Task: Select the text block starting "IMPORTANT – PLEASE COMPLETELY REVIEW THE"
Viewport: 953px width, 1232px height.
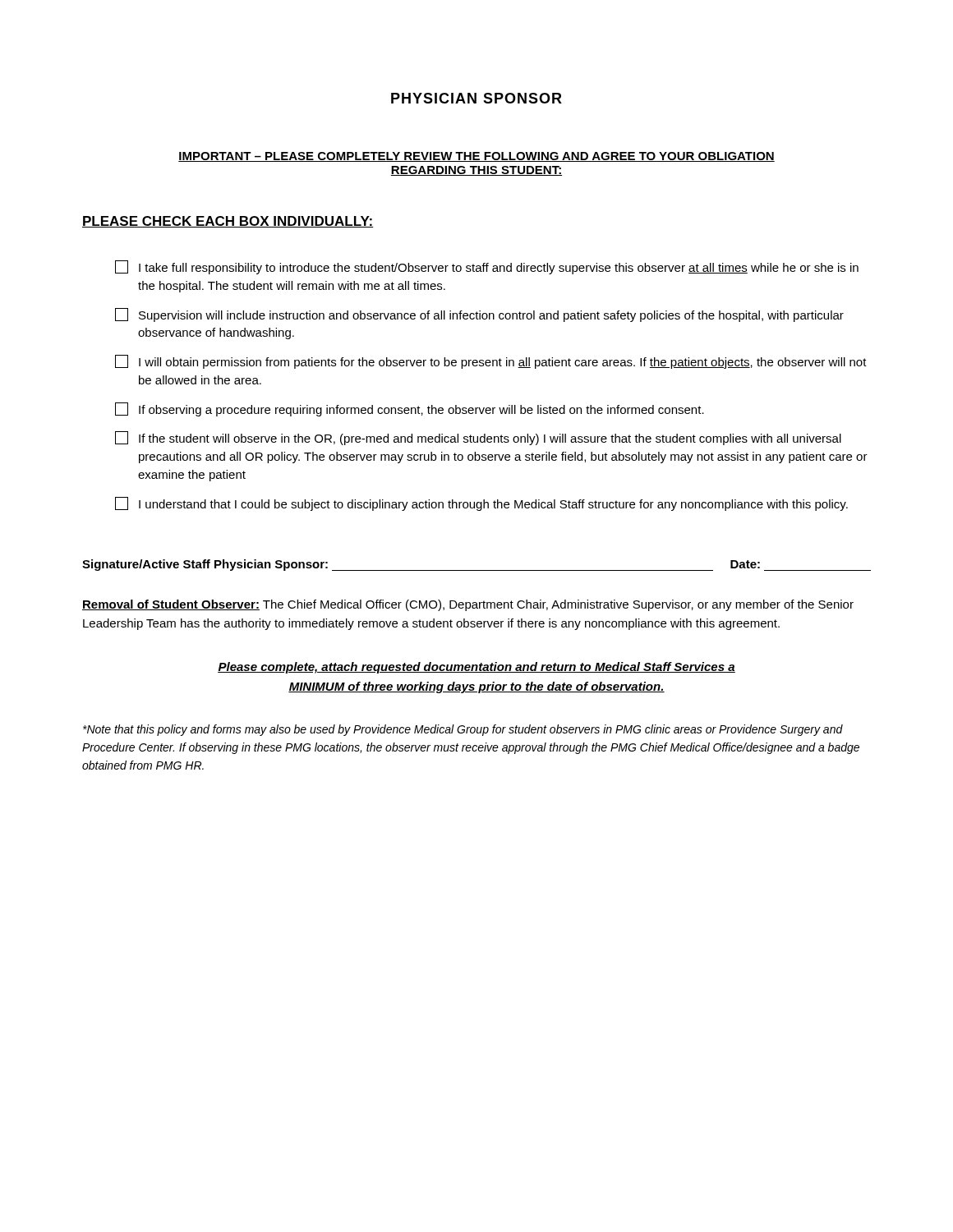Action: coord(476,163)
